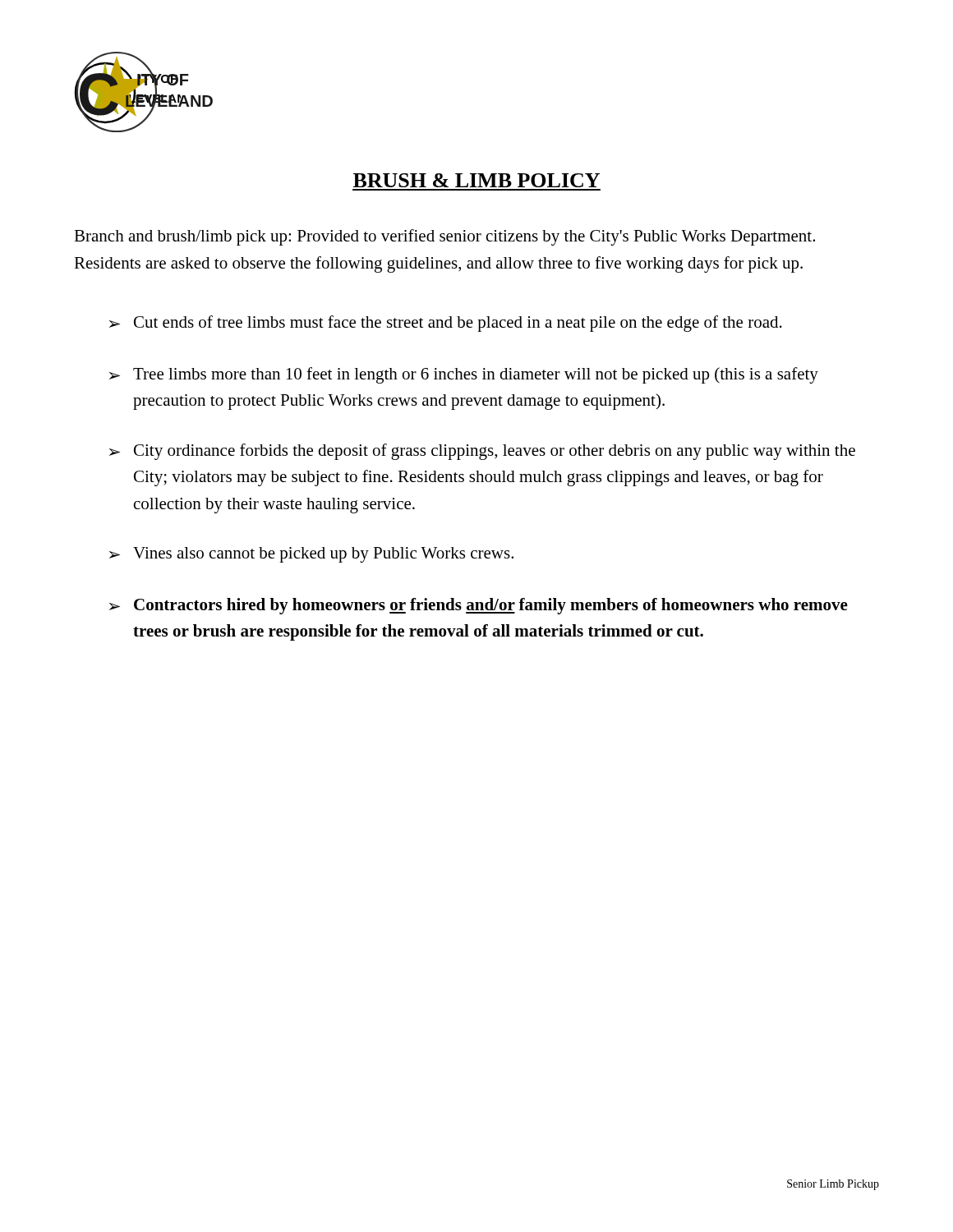Select the block starting "➢ City ordinance"
This screenshot has height=1232, width=953.
click(x=493, y=477)
